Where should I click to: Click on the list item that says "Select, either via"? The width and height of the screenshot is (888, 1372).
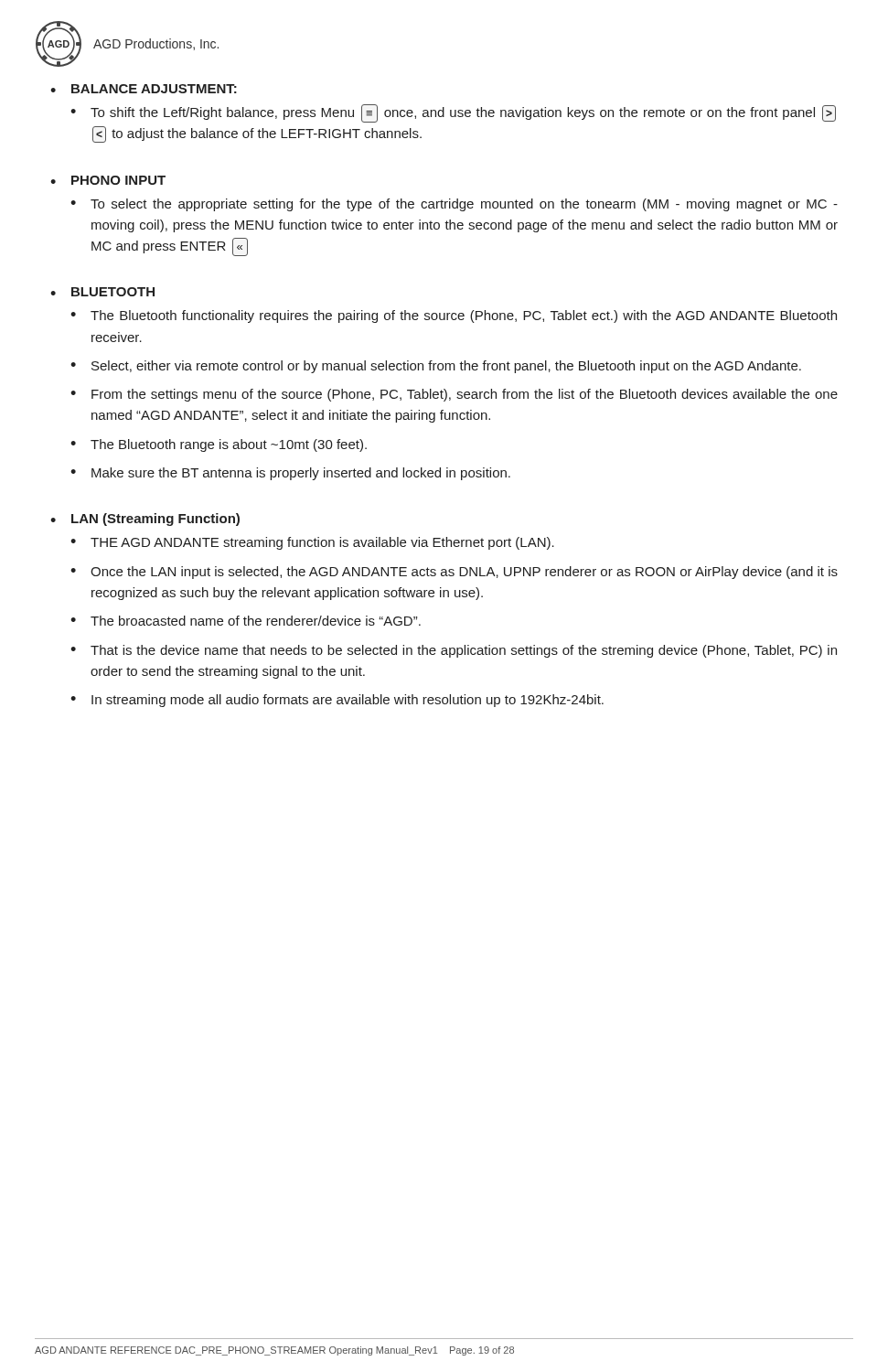446,365
